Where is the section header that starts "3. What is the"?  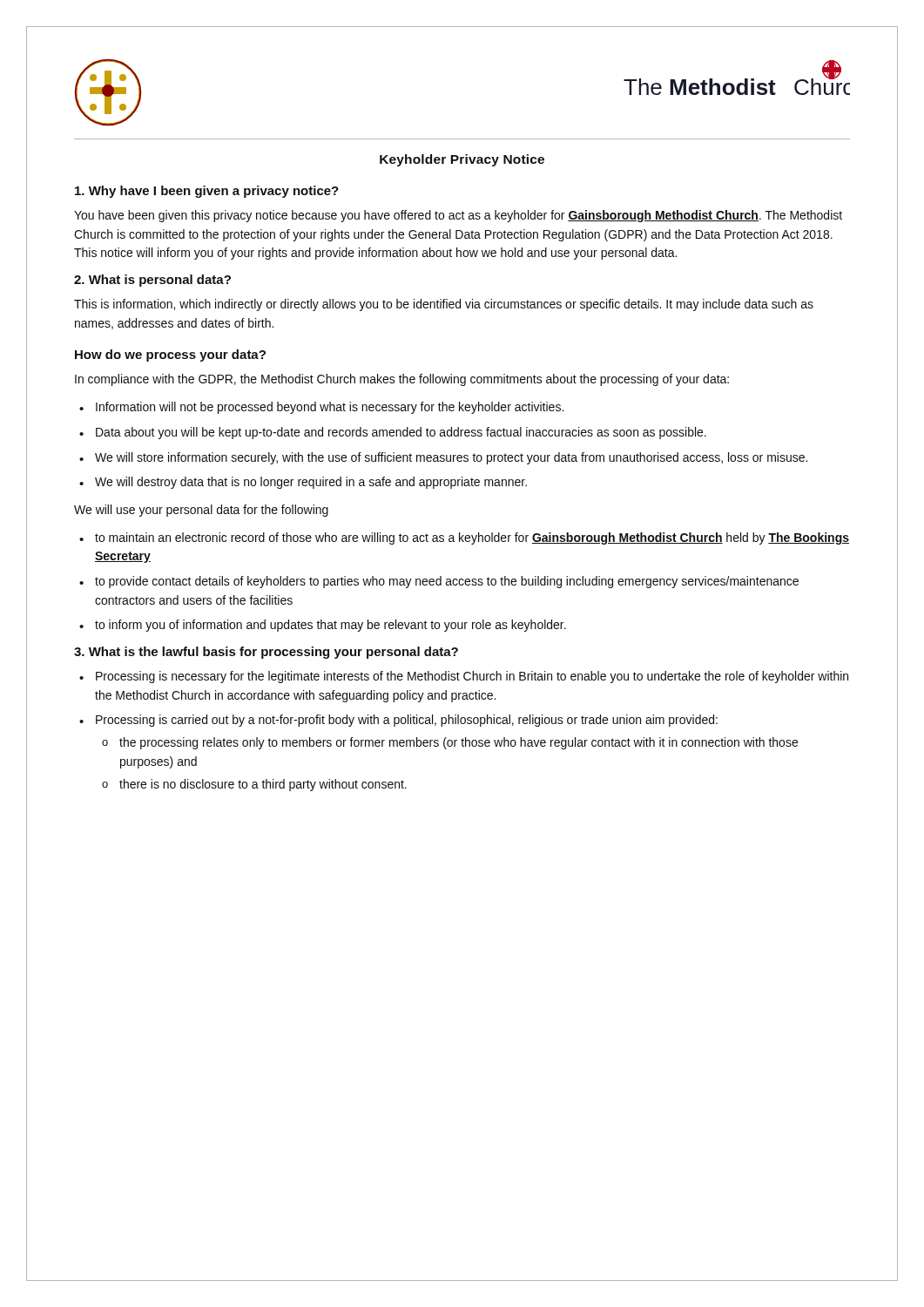tap(266, 651)
